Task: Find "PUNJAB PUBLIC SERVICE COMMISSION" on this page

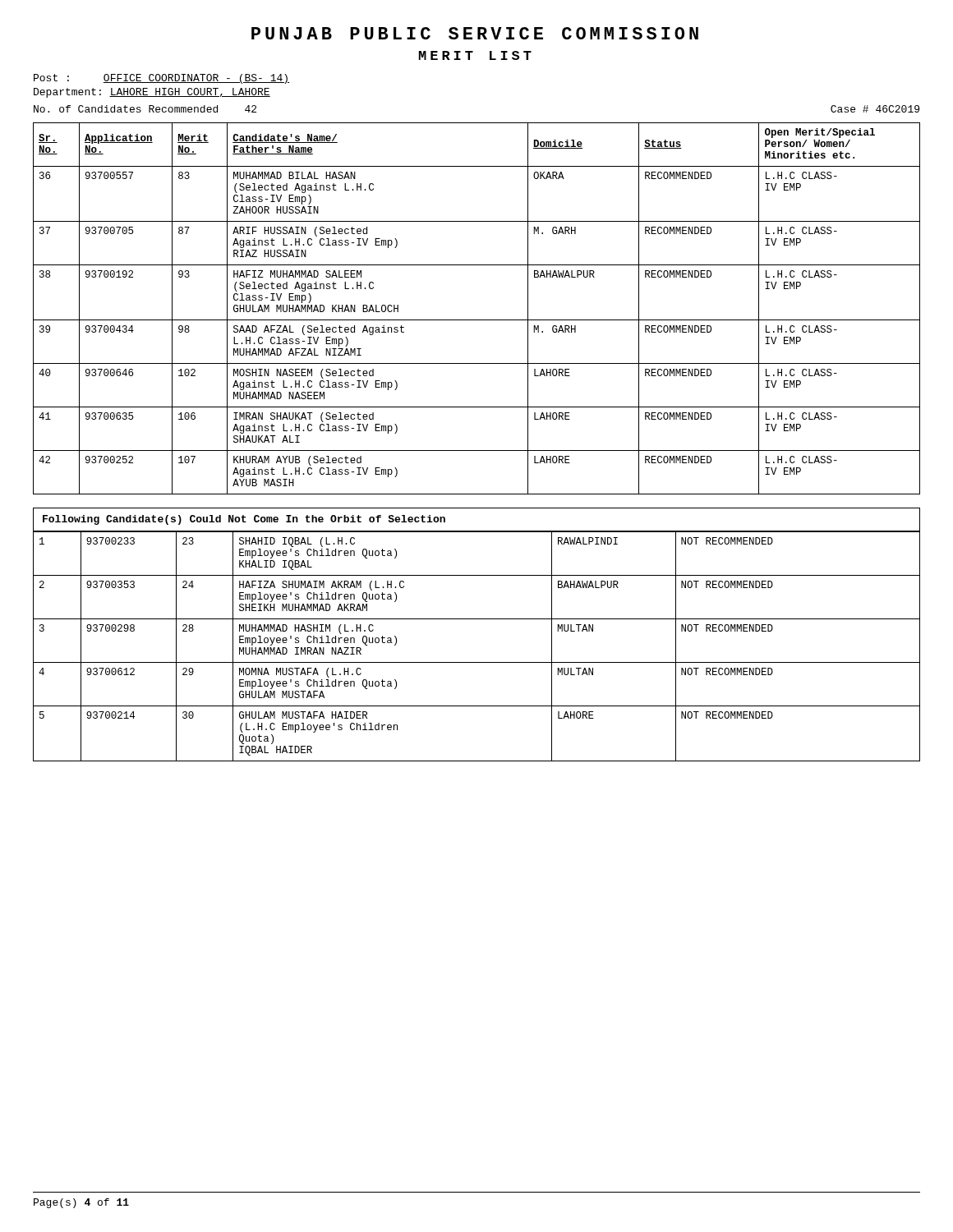Action: tap(476, 35)
